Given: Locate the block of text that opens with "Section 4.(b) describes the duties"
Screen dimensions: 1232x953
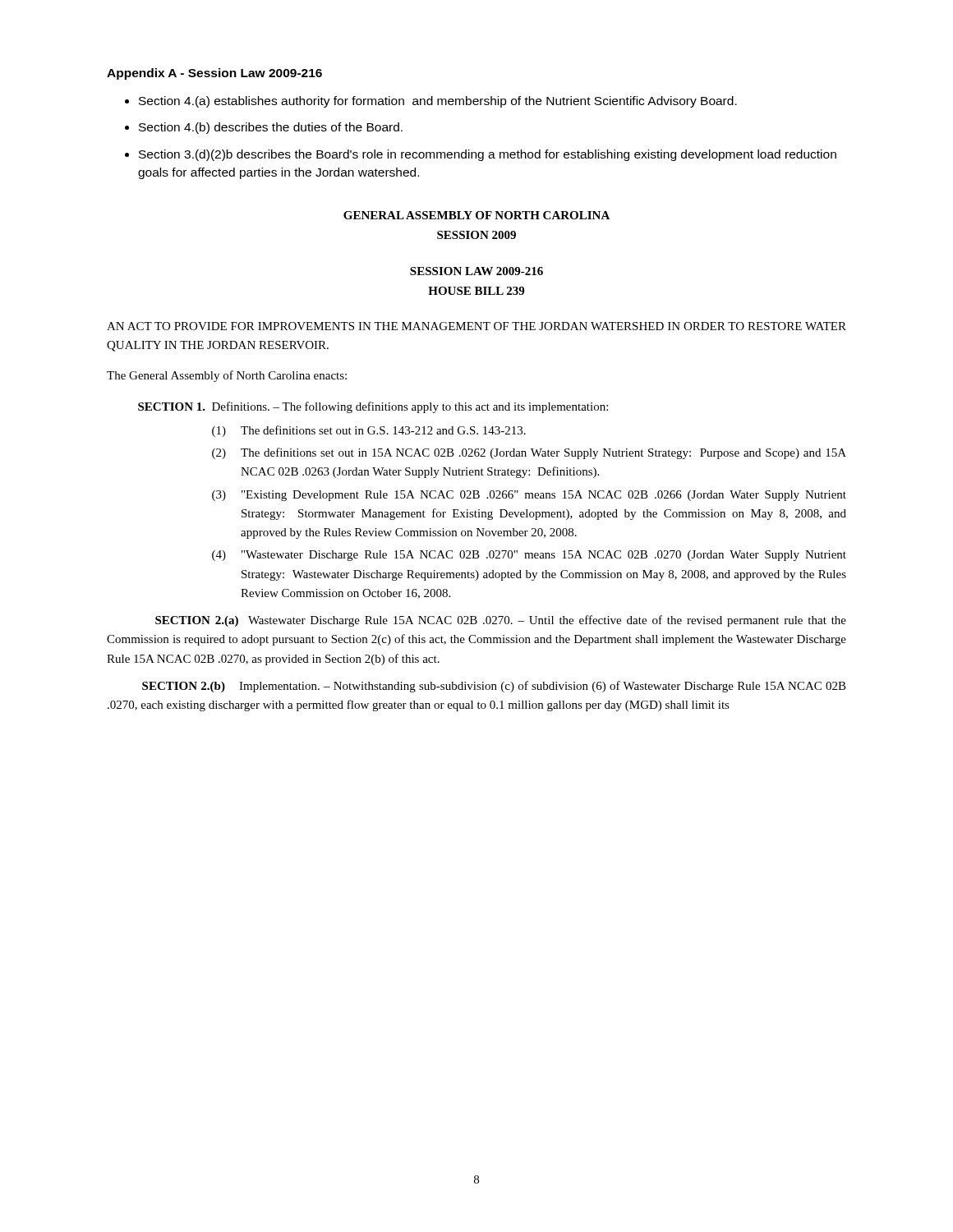Looking at the screenshot, I should point(271,128).
